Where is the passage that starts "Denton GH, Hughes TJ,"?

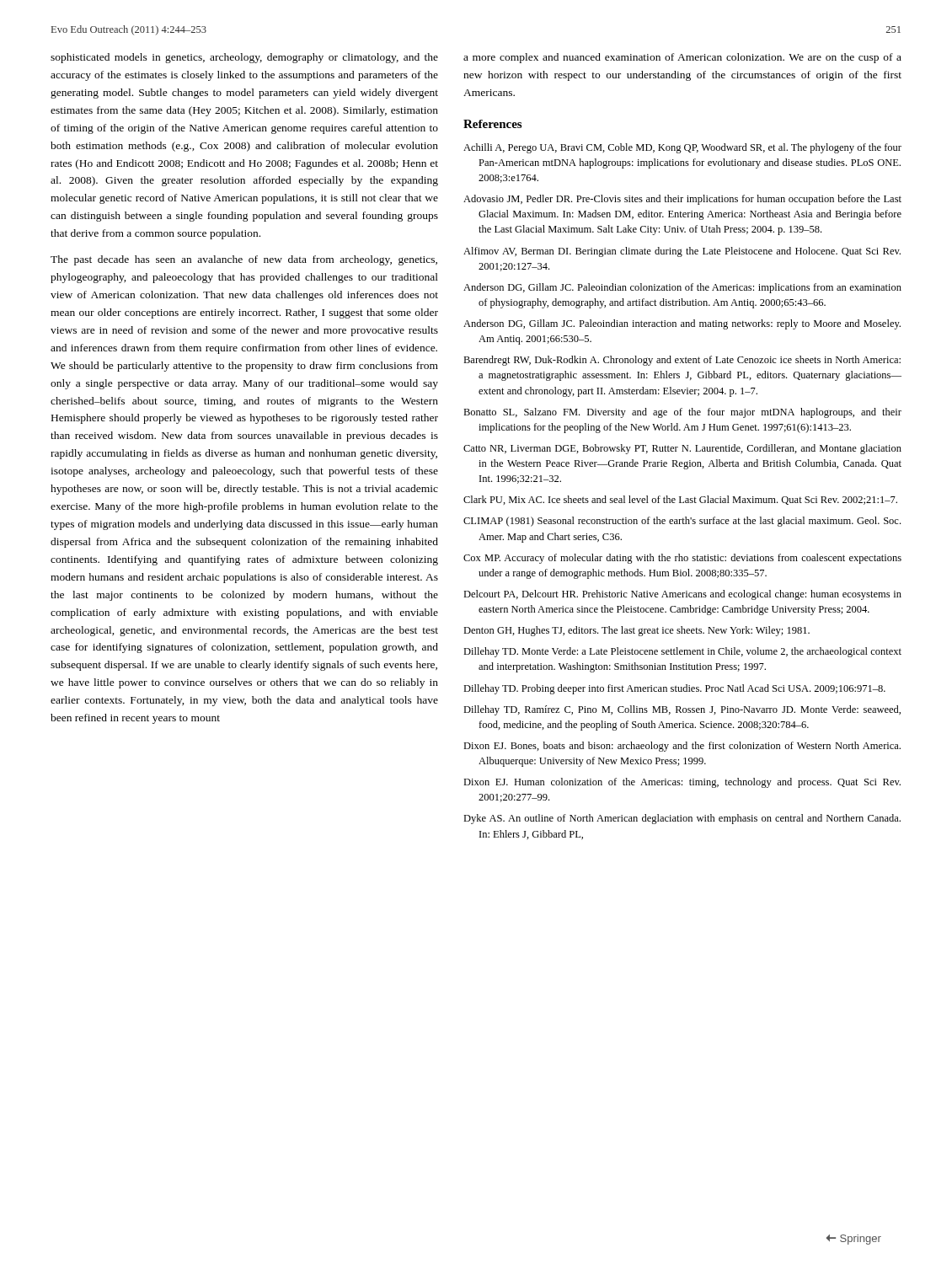[637, 630]
